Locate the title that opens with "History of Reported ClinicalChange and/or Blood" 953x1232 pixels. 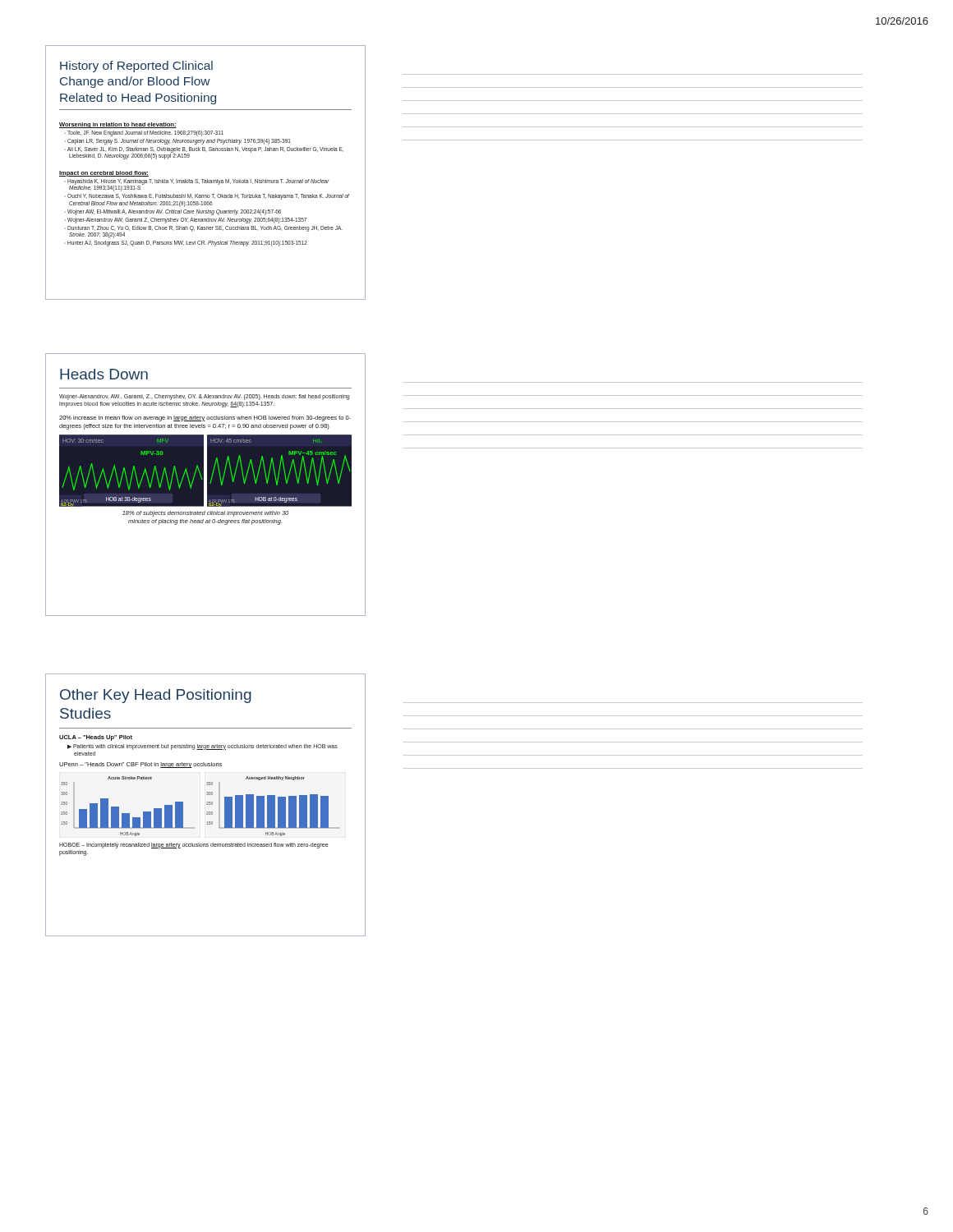pos(205,152)
